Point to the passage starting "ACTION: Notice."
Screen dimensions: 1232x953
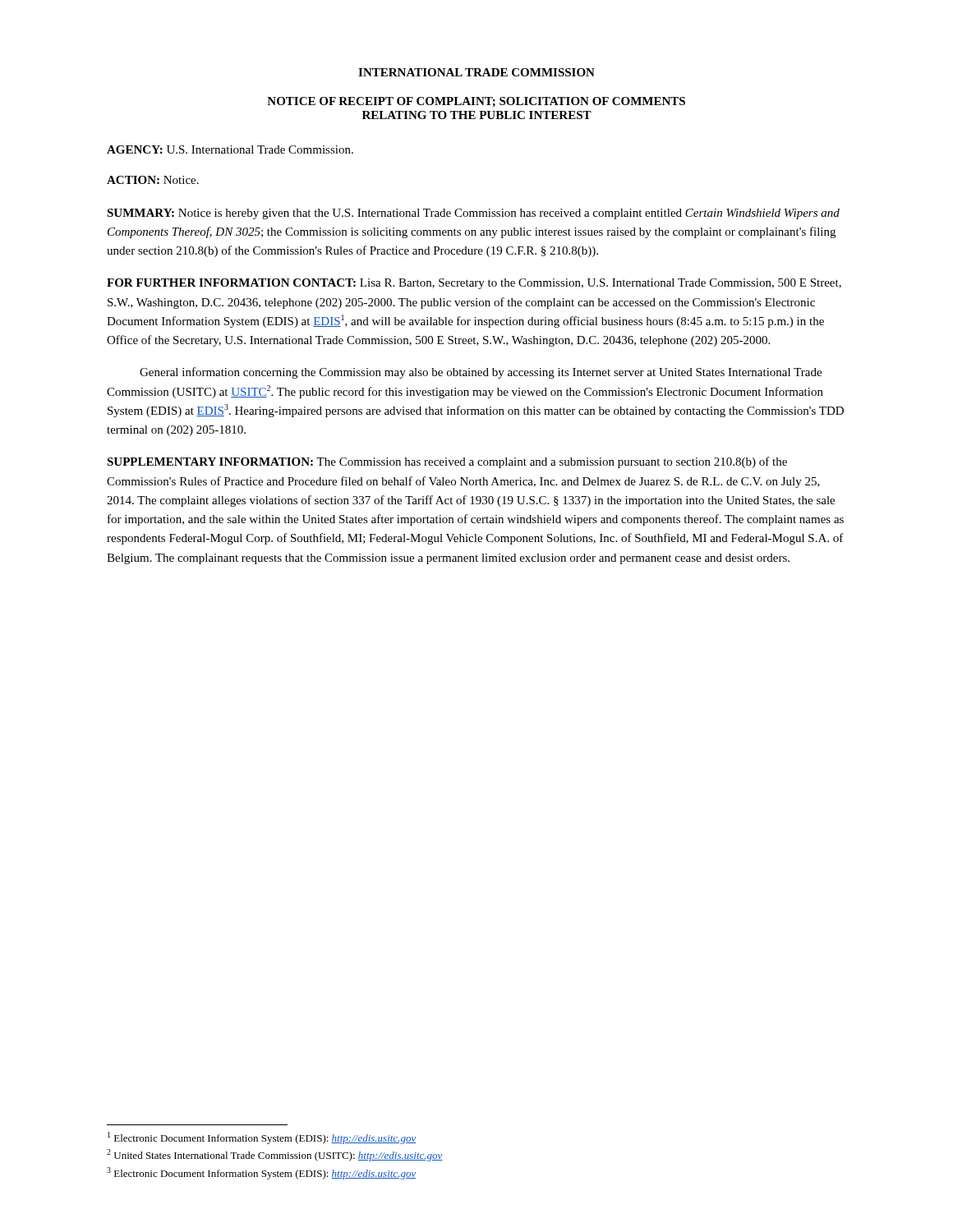tap(153, 180)
